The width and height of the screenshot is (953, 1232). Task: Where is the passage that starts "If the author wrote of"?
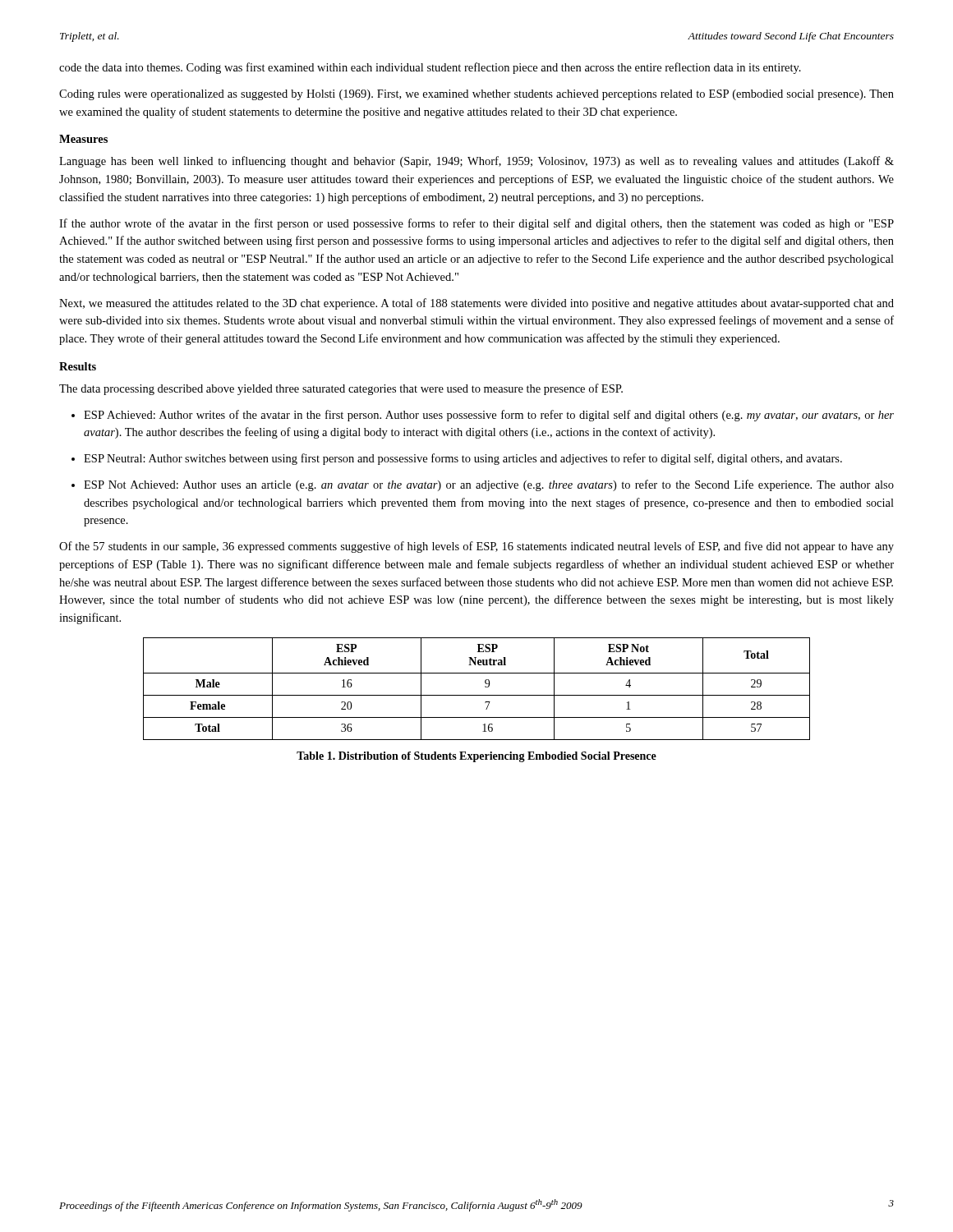(476, 250)
